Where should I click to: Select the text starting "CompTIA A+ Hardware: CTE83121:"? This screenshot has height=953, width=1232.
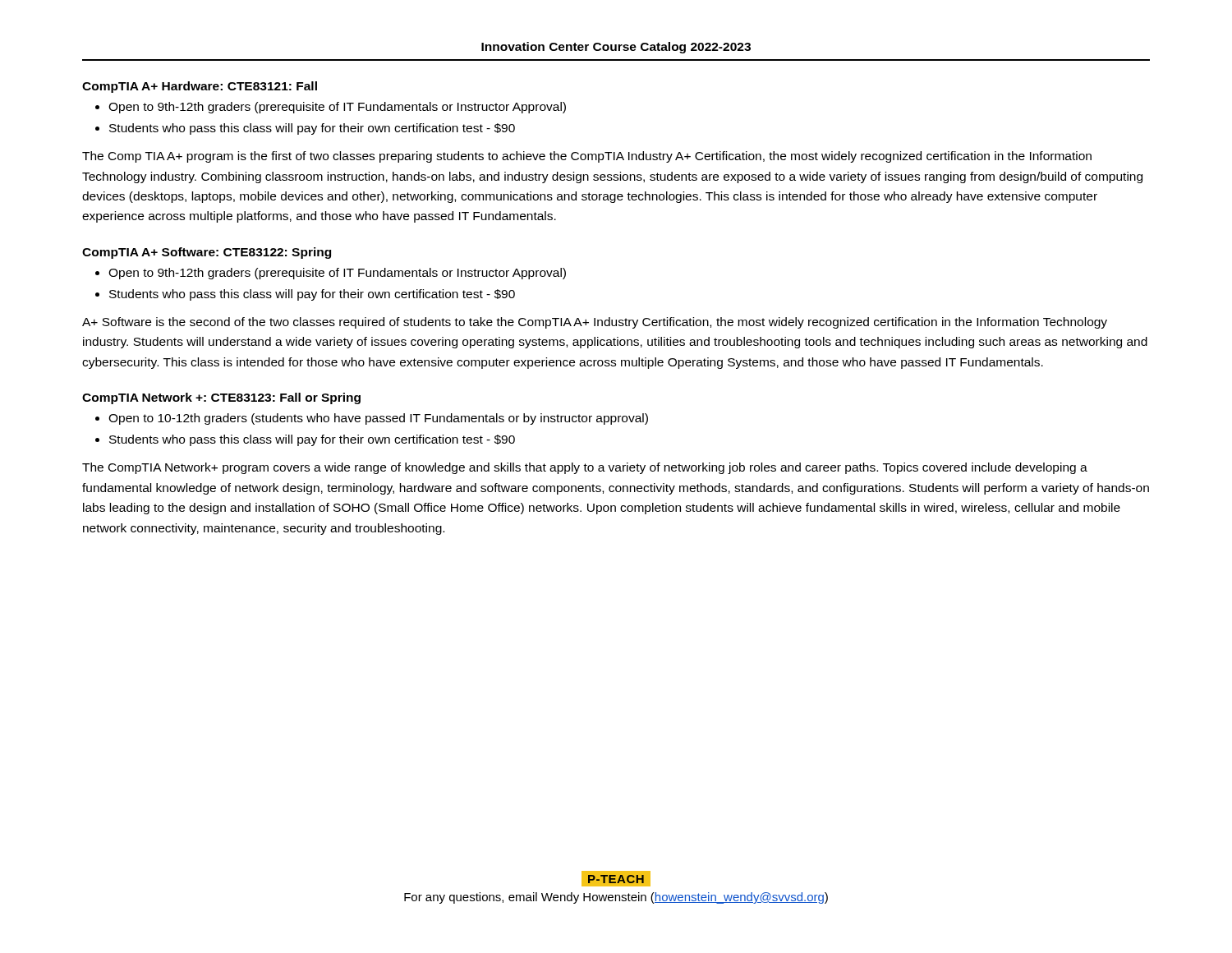(200, 86)
